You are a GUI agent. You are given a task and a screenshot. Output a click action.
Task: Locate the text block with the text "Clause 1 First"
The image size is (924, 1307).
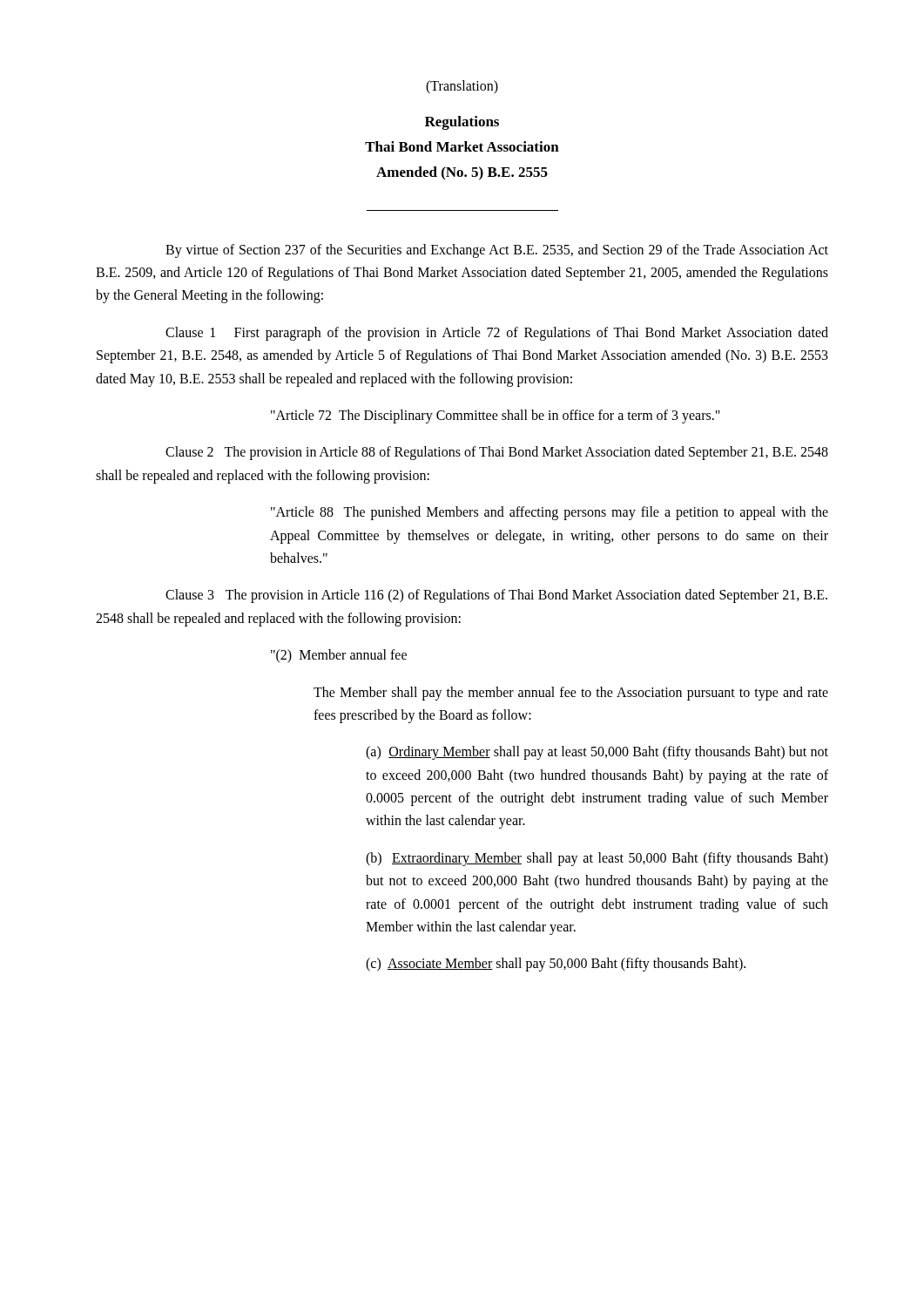pos(462,355)
